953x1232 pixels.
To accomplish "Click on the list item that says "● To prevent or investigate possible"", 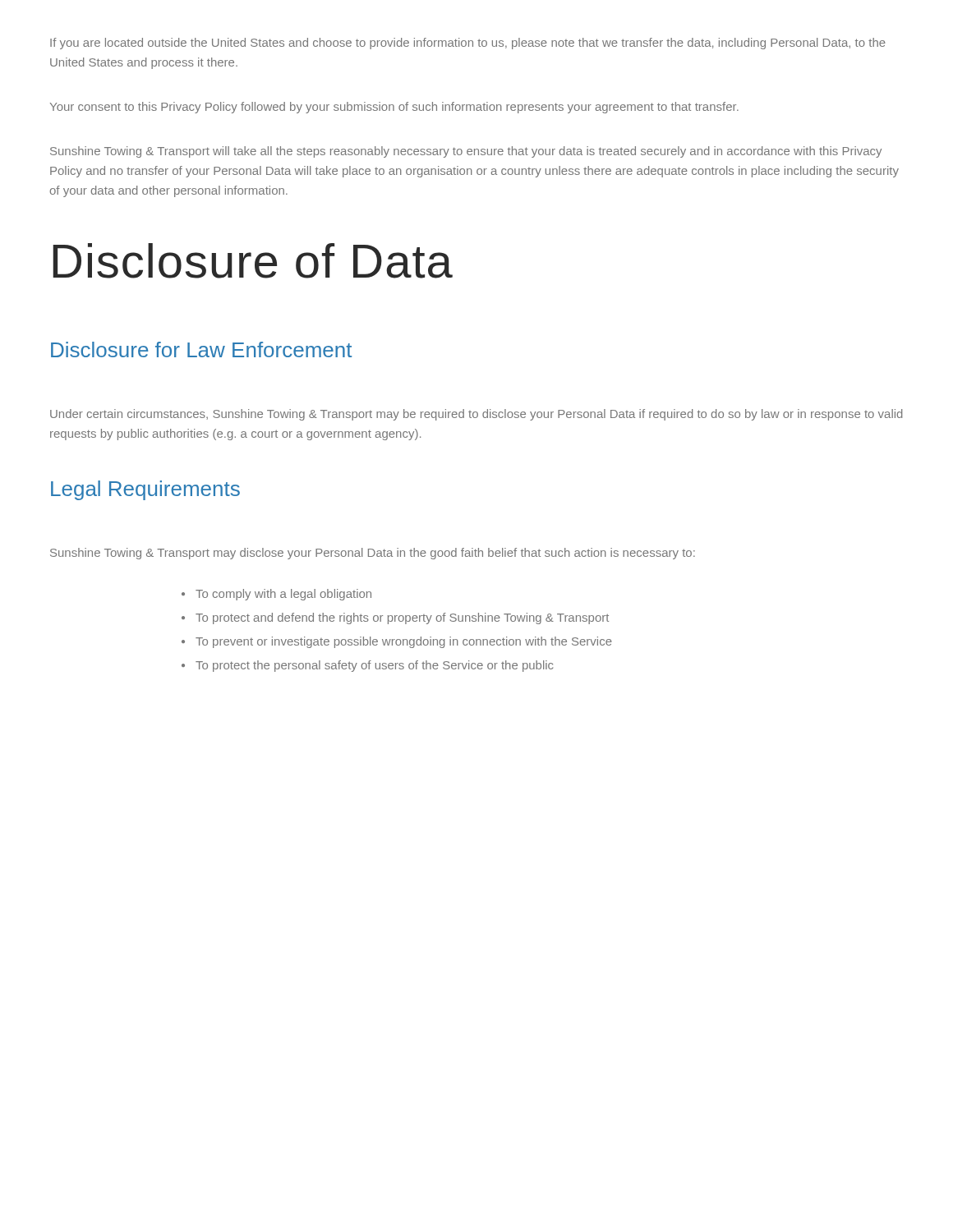I will coord(396,641).
